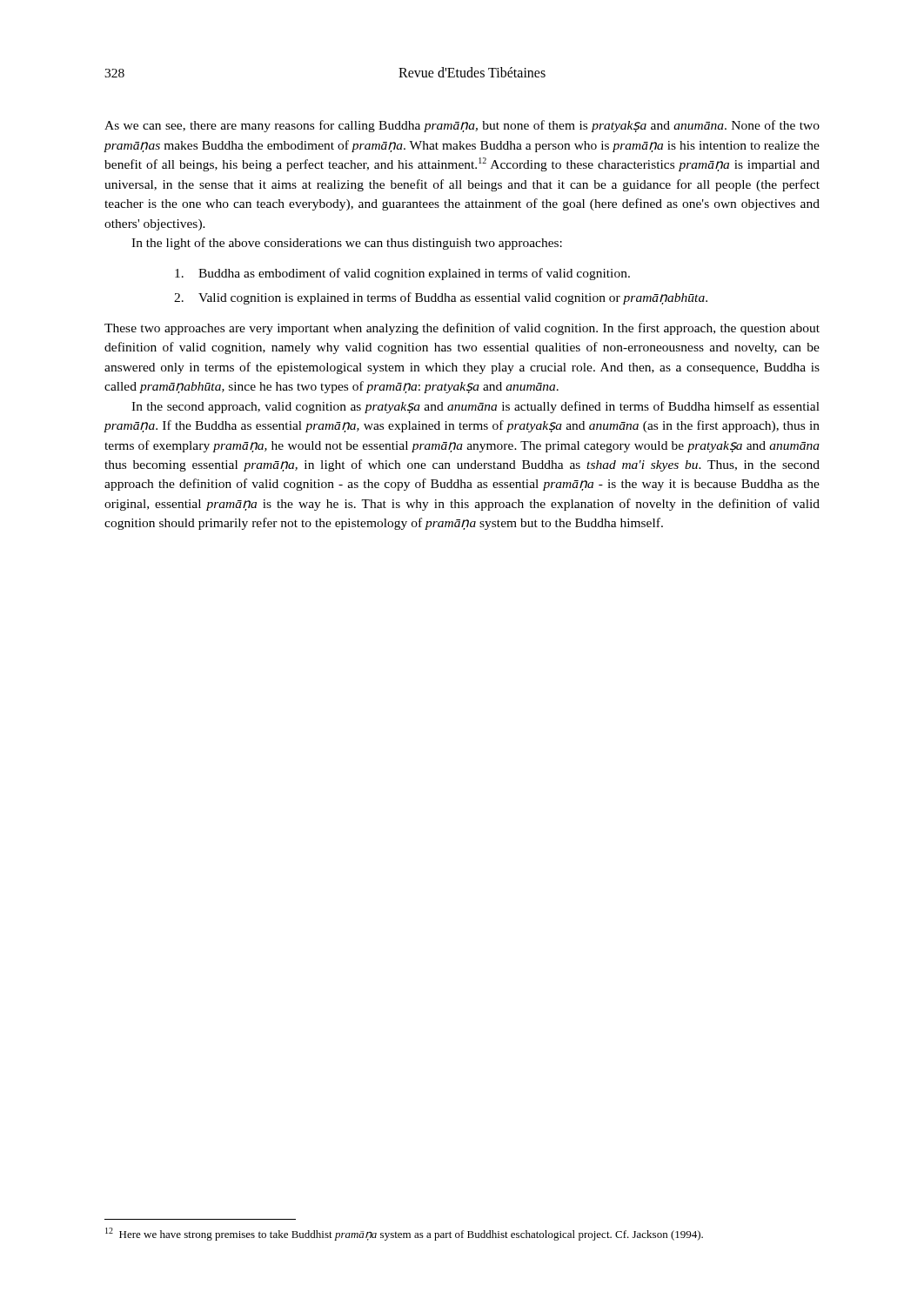
Task: Navigate to the block starting "12 Here we have strong premises to take"
Action: [462, 1231]
